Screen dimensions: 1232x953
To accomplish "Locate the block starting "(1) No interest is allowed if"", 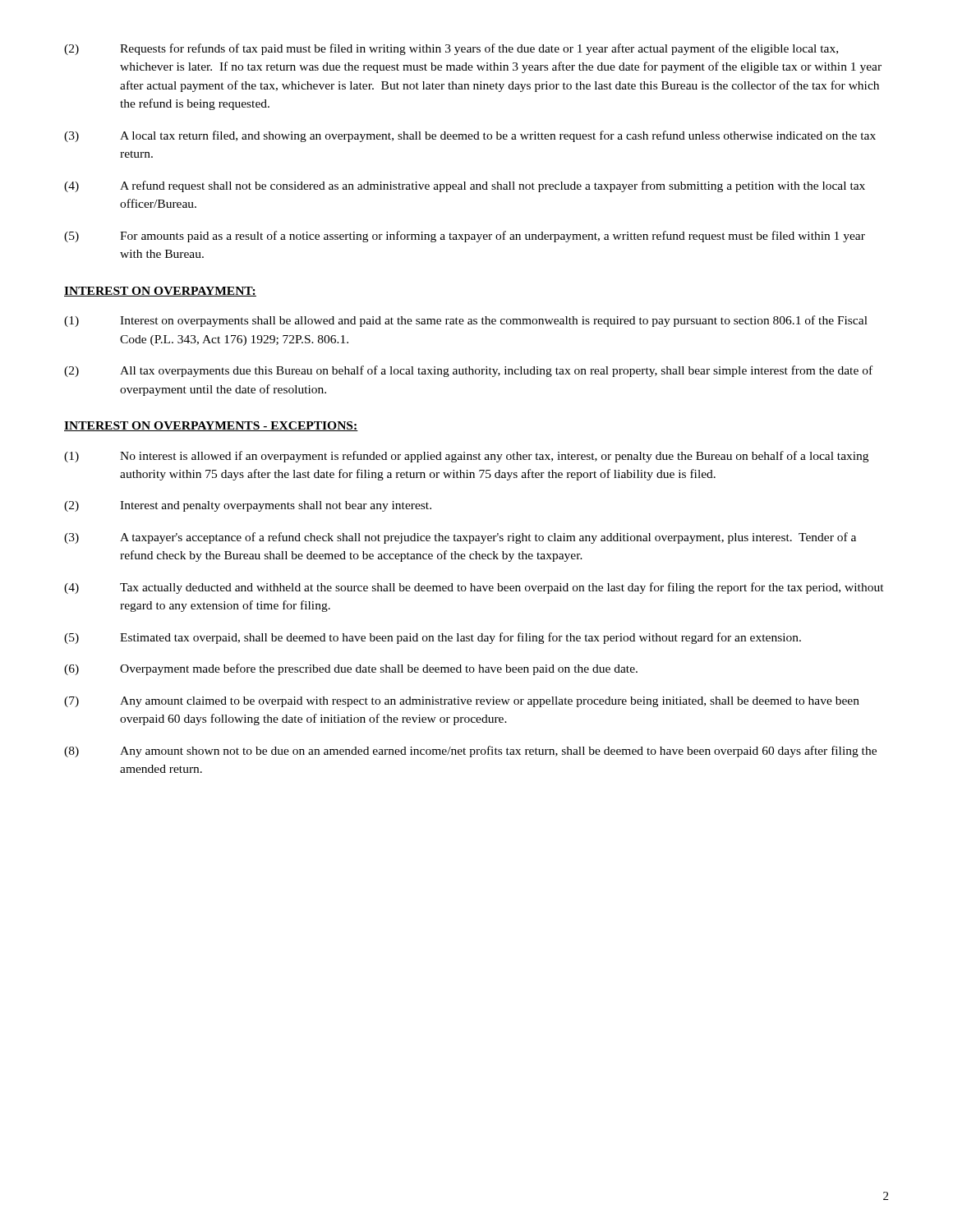I will coord(476,465).
